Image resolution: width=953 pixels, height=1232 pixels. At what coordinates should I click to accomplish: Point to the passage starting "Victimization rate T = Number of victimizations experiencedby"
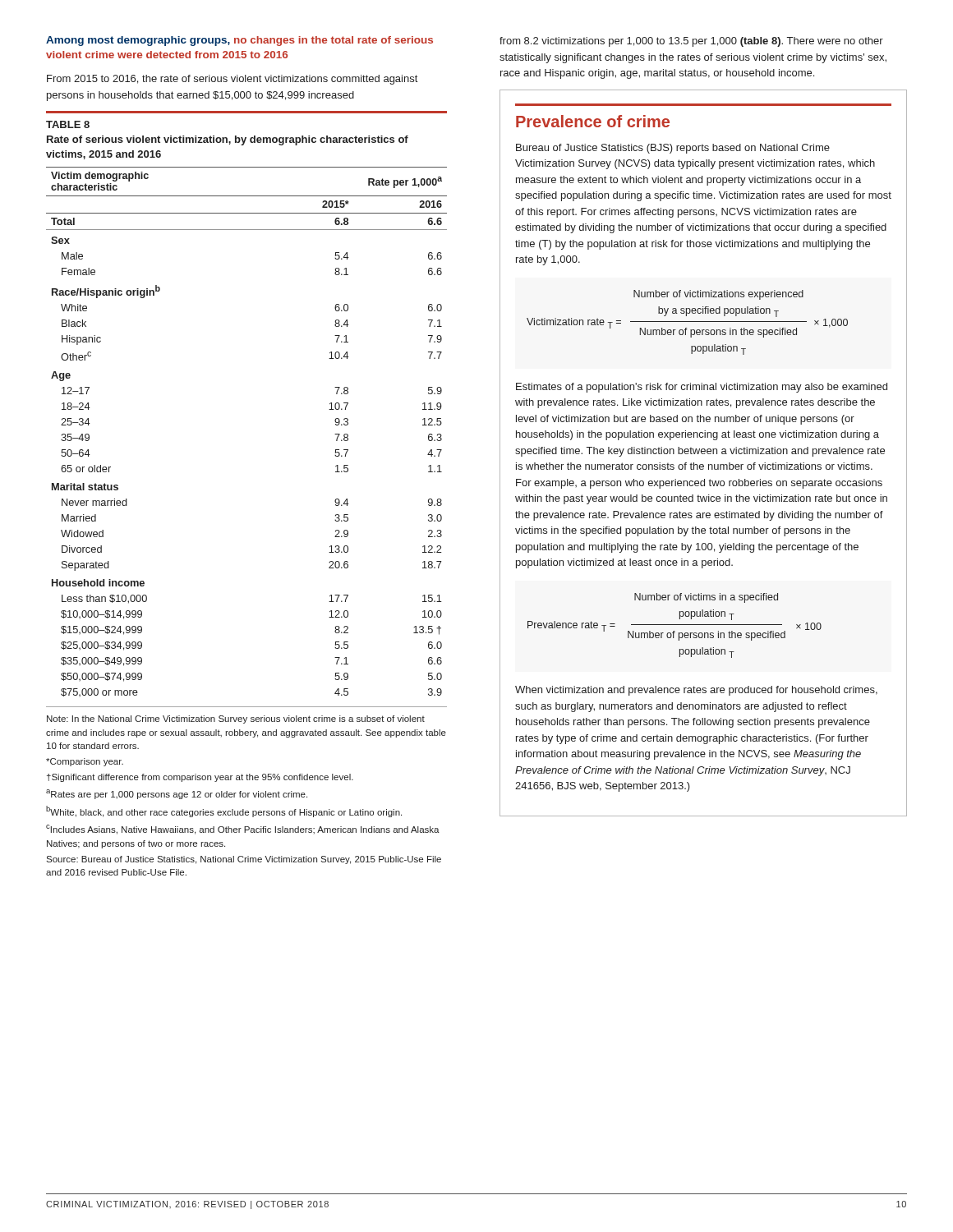point(703,323)
